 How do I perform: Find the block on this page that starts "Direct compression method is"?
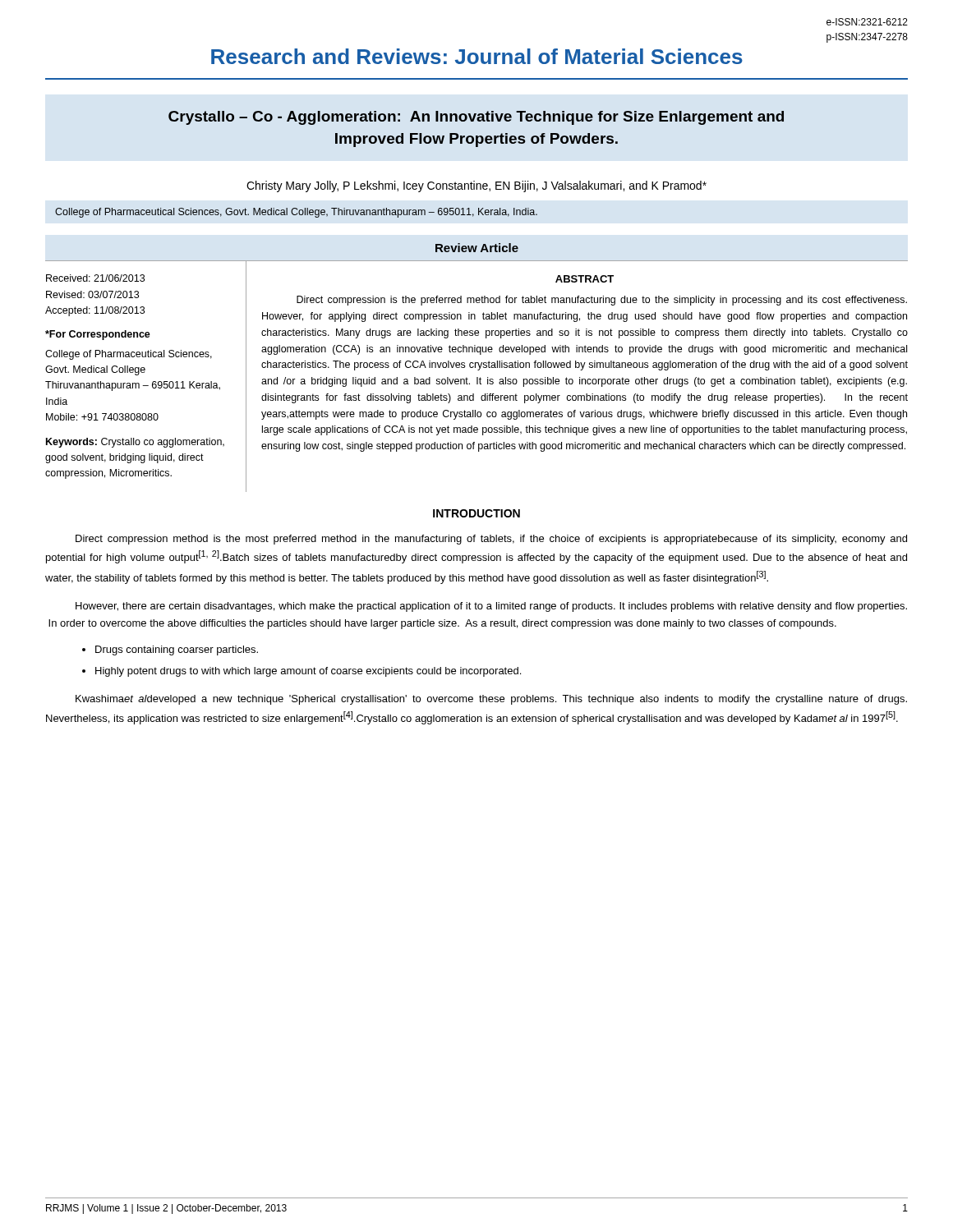click(x=476, y=558)
